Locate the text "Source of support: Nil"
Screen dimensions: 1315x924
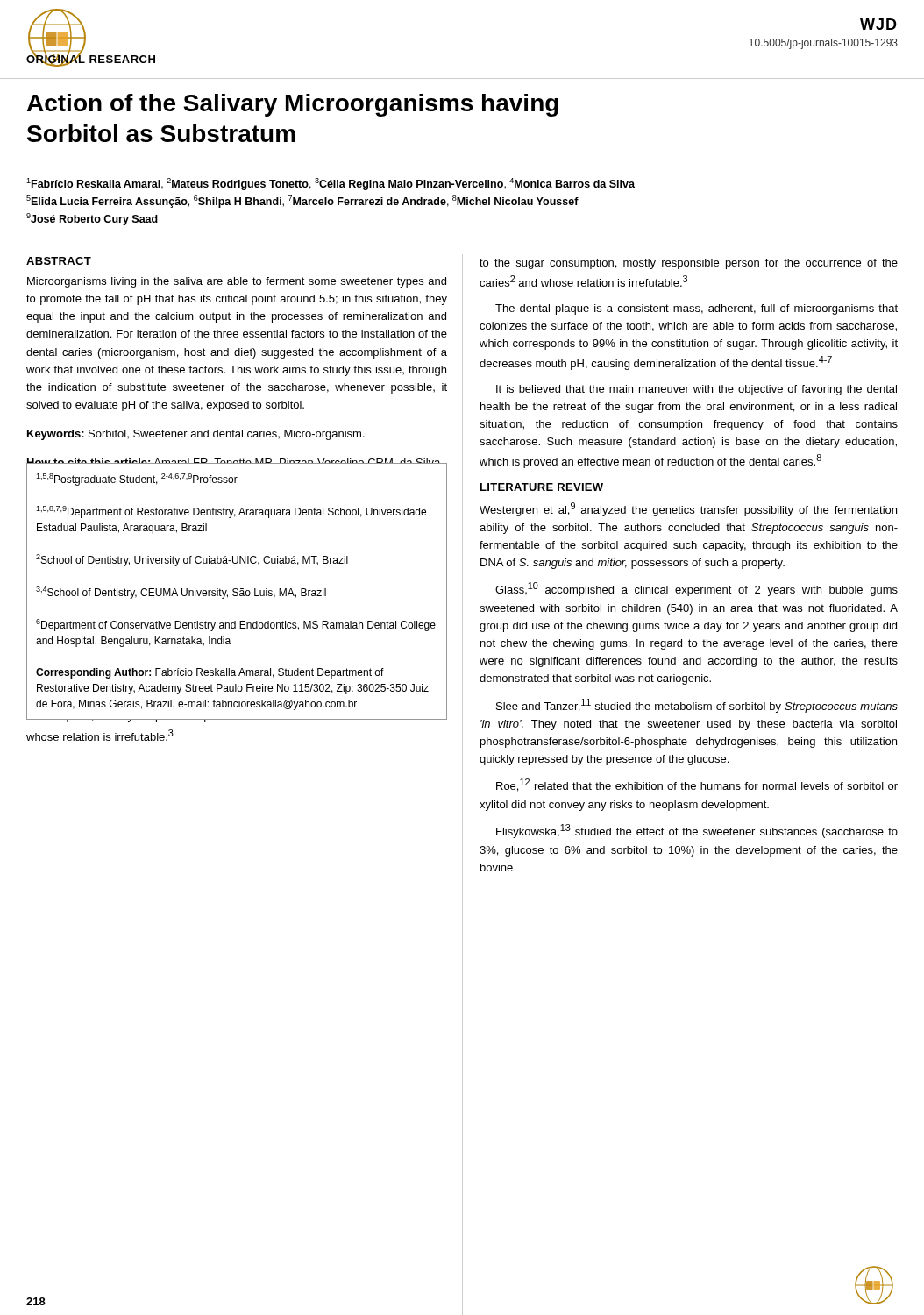[237, 545]
